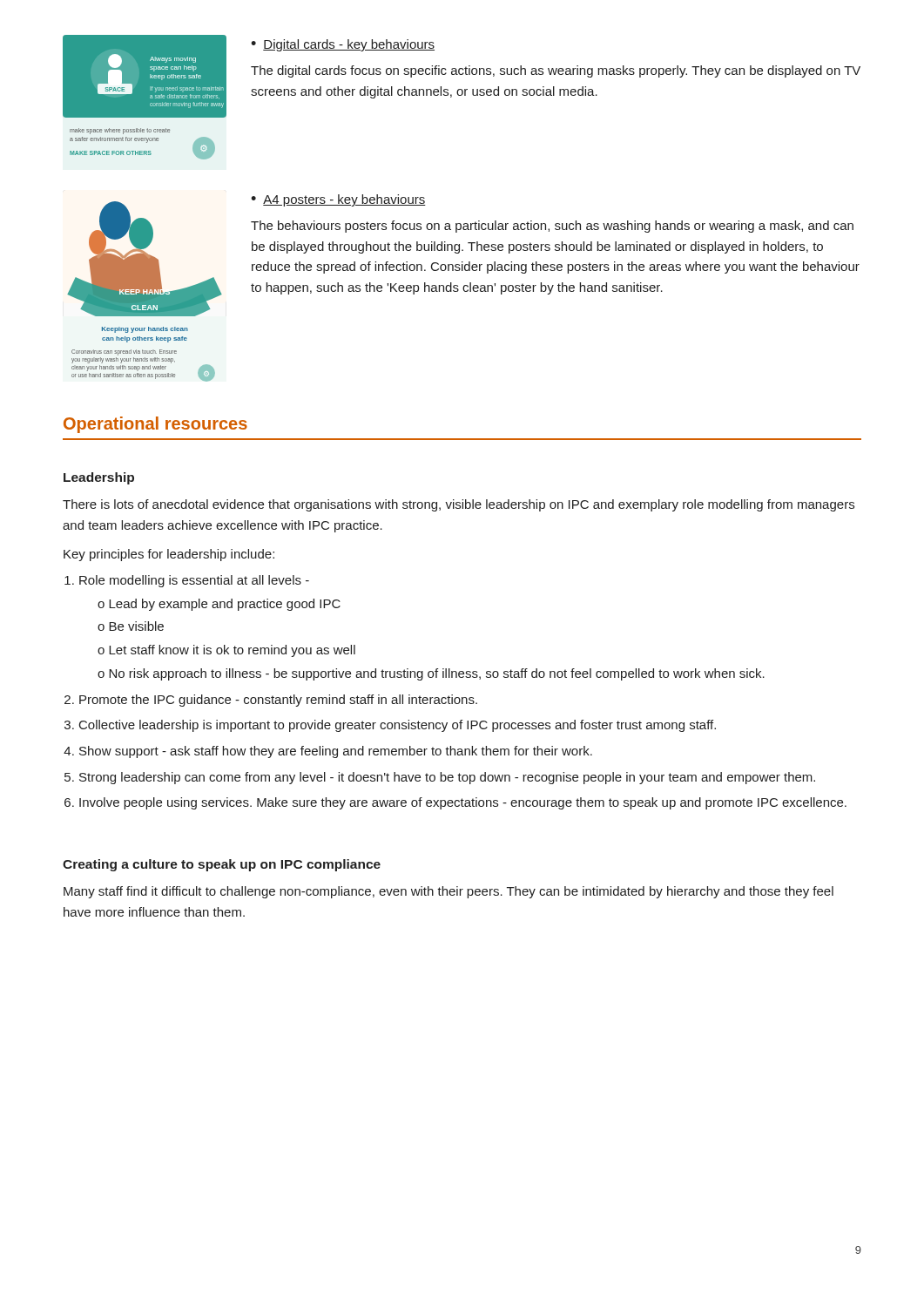The width and height of the screenshot is (924, 1307).
Task: Click the passage that begins "There is lots of anecdotal"
Action: click(459, 514)
